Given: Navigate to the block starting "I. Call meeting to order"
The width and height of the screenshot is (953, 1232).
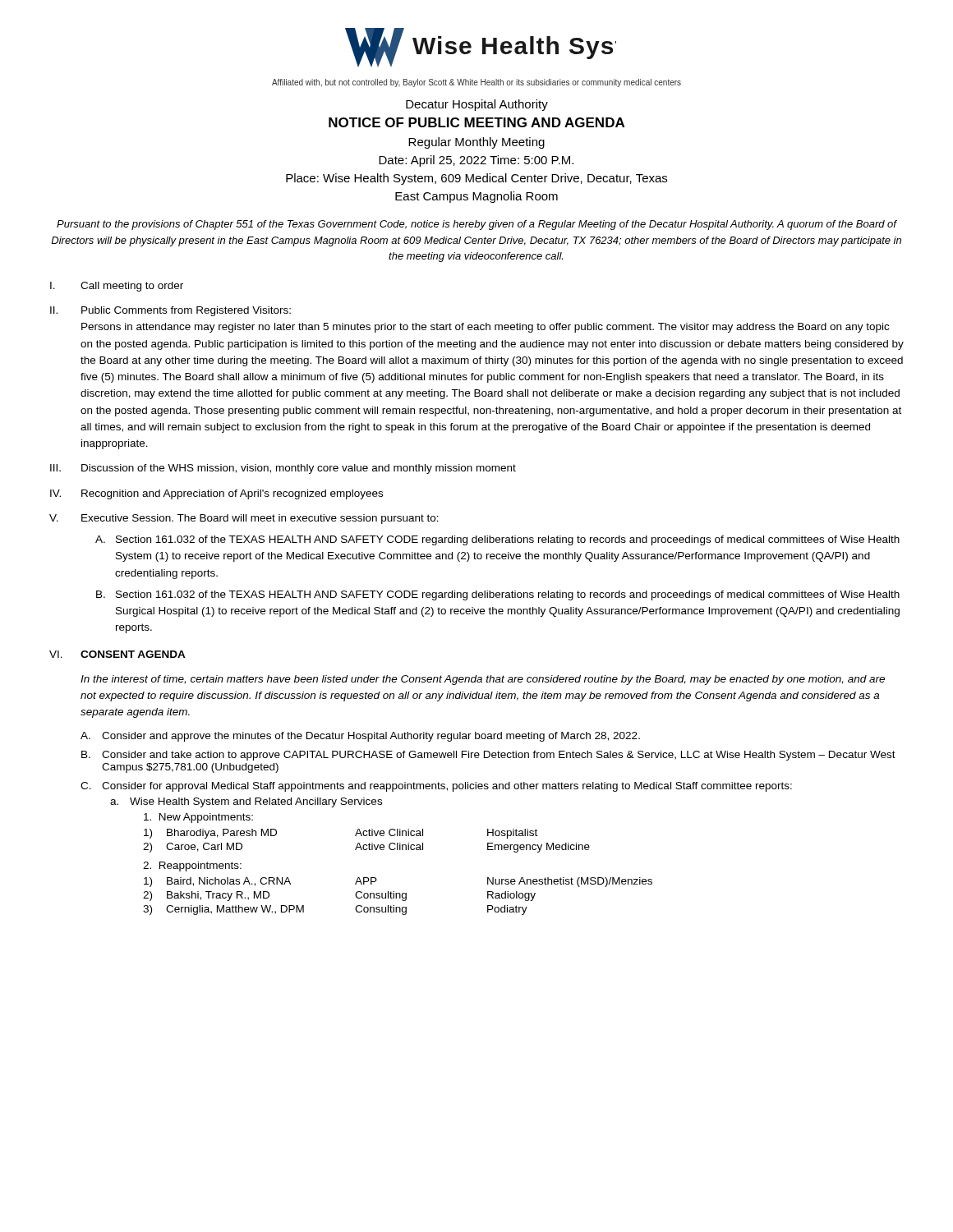Looking at the screenshot, I should coord(117,287).
